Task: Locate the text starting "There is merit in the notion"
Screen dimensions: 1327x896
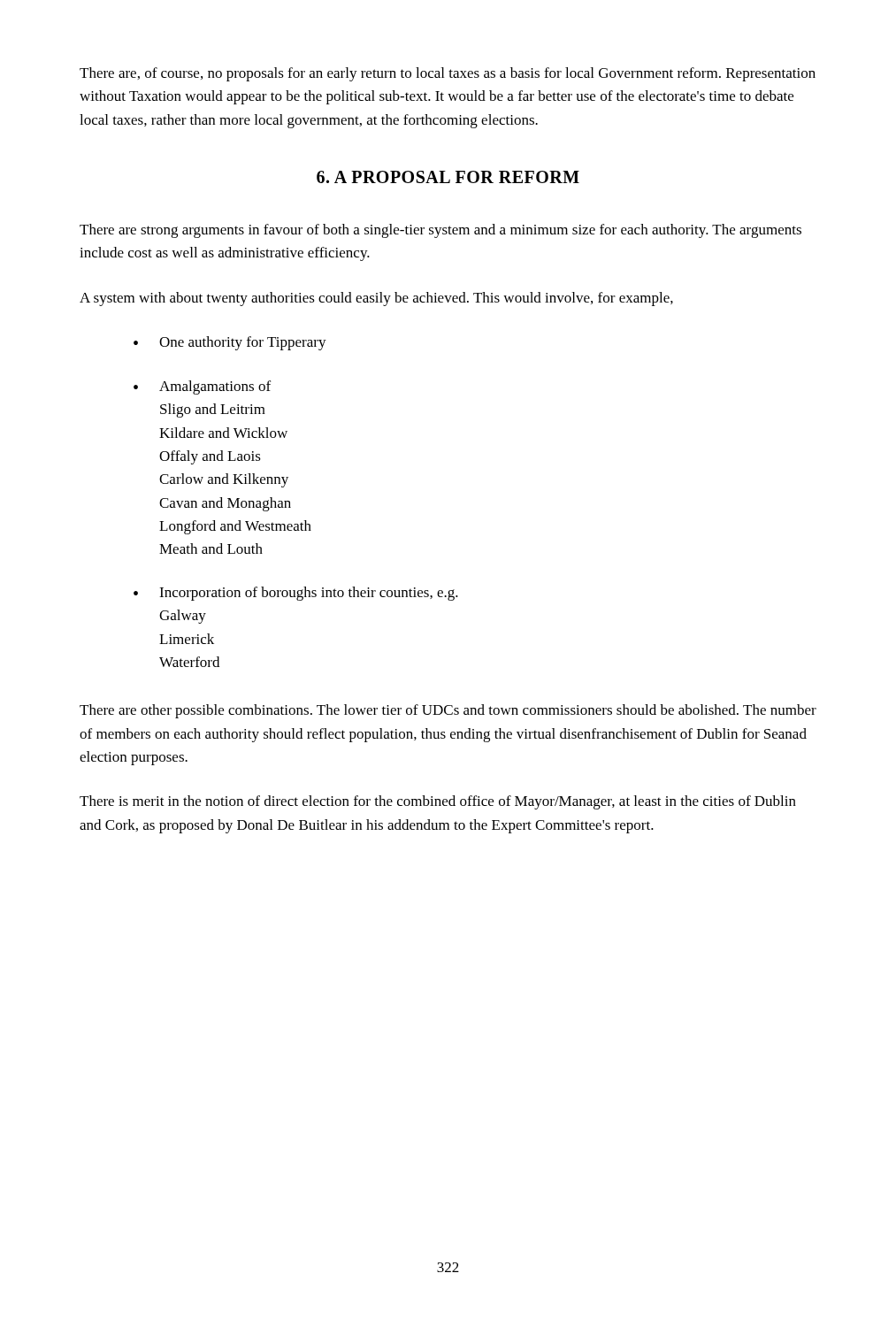Action: pyautogui.click(x=438, y=813)
